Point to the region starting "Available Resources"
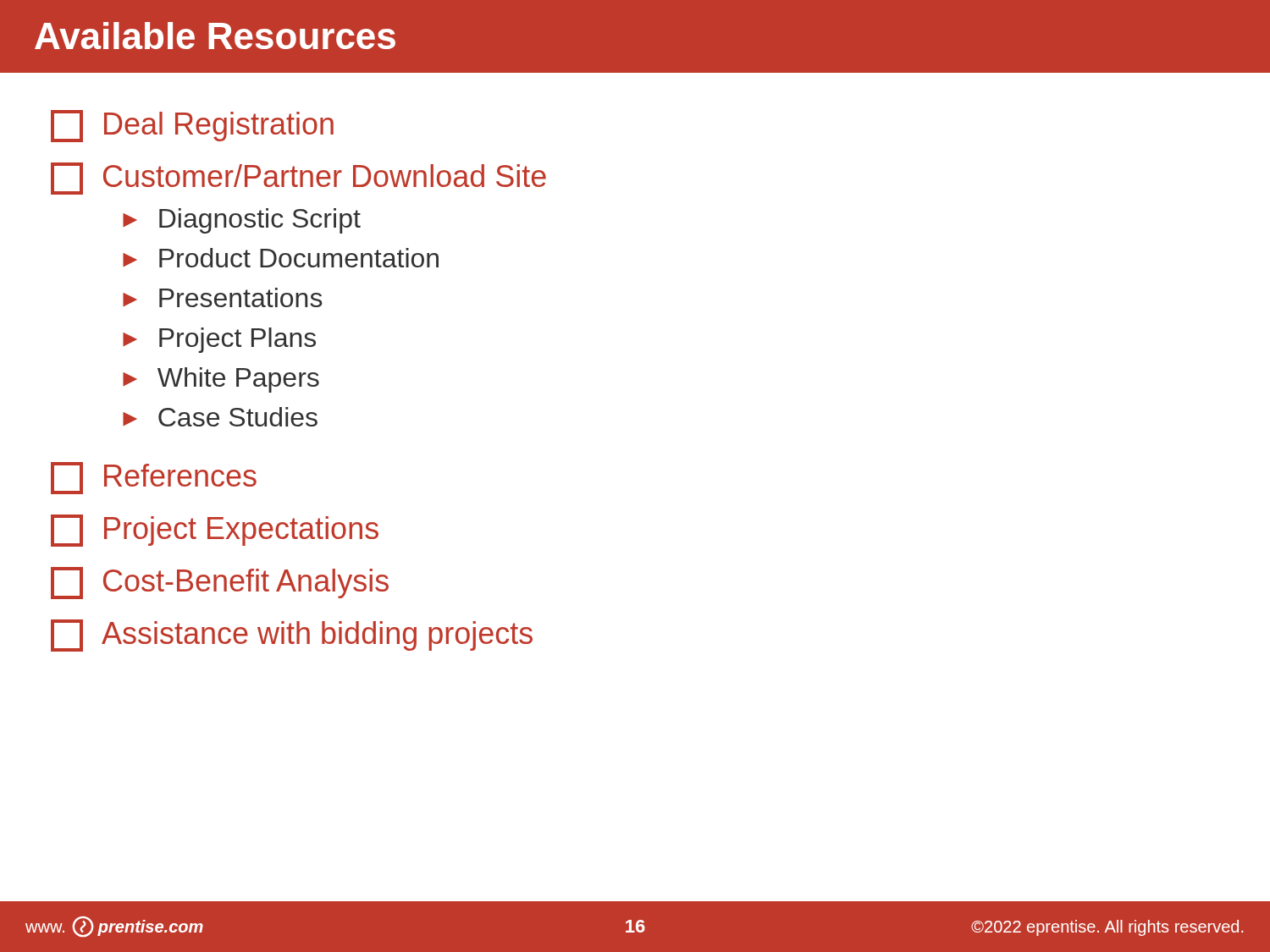This screenshot has height=952, width=1270. pyautogui.click(x=215, y=36)
